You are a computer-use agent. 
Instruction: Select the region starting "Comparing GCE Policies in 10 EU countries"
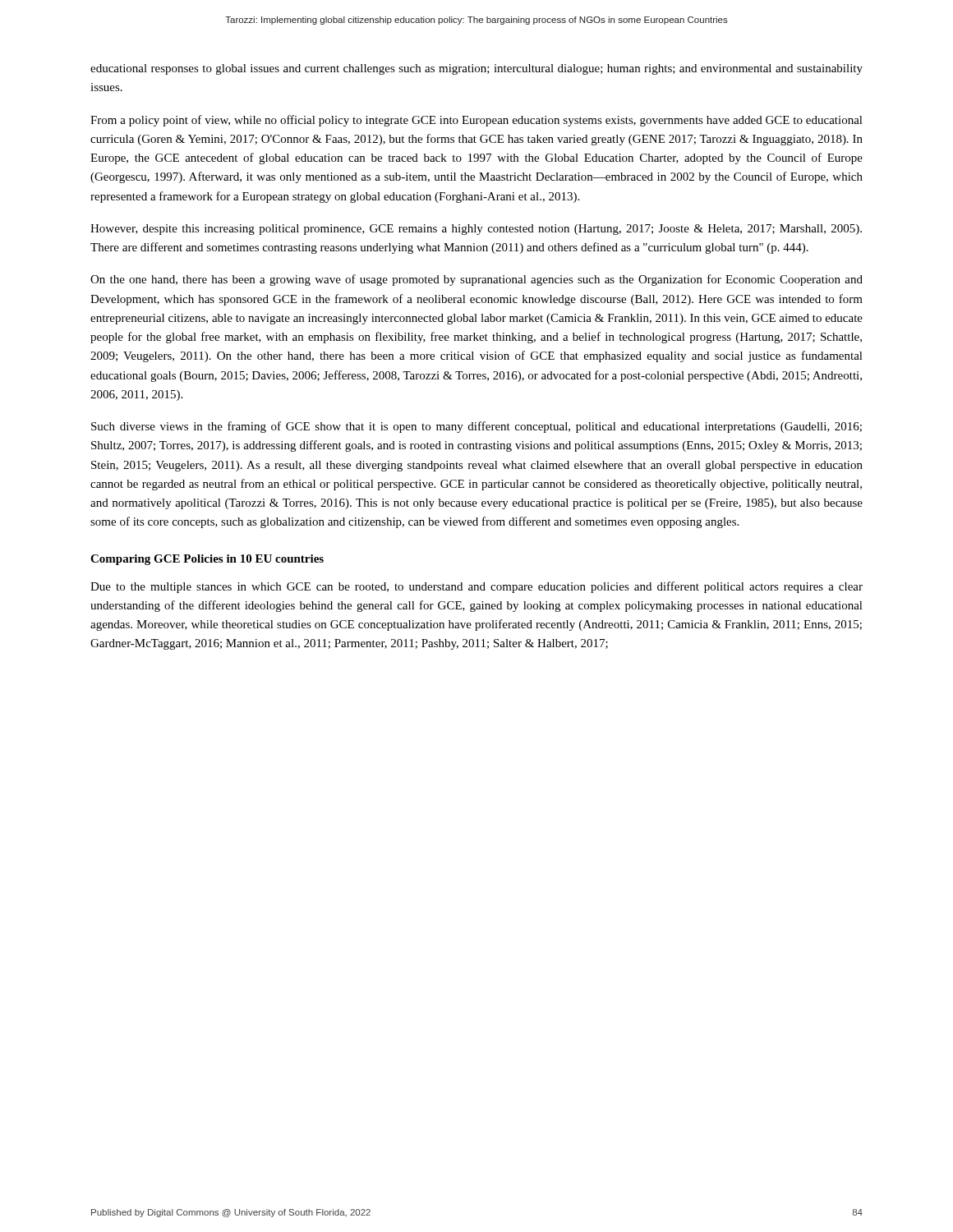pos(207,558)
